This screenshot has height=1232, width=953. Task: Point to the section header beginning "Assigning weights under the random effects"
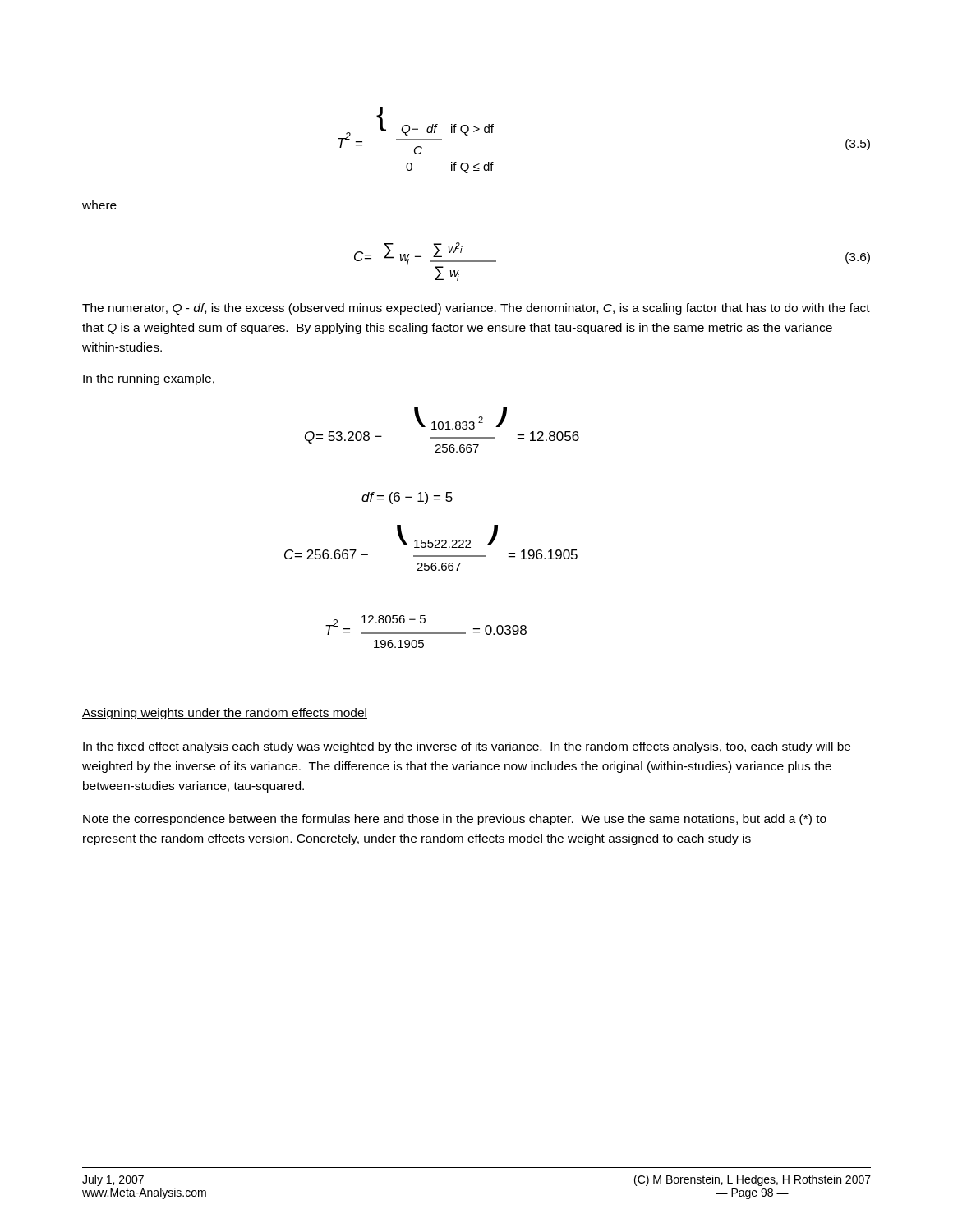225,713
